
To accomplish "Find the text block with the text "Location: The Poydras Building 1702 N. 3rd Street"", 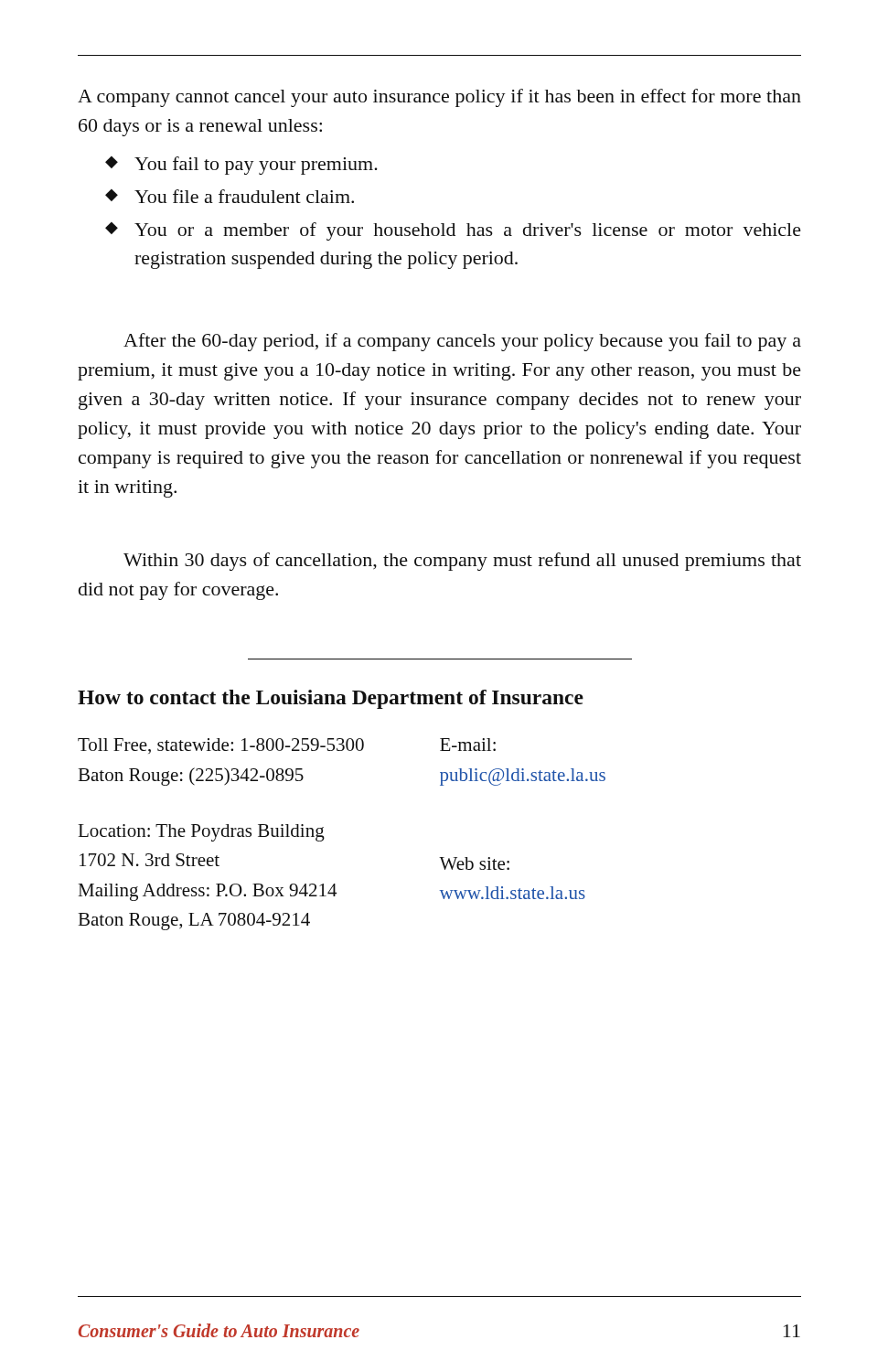I will coord(207,875).
